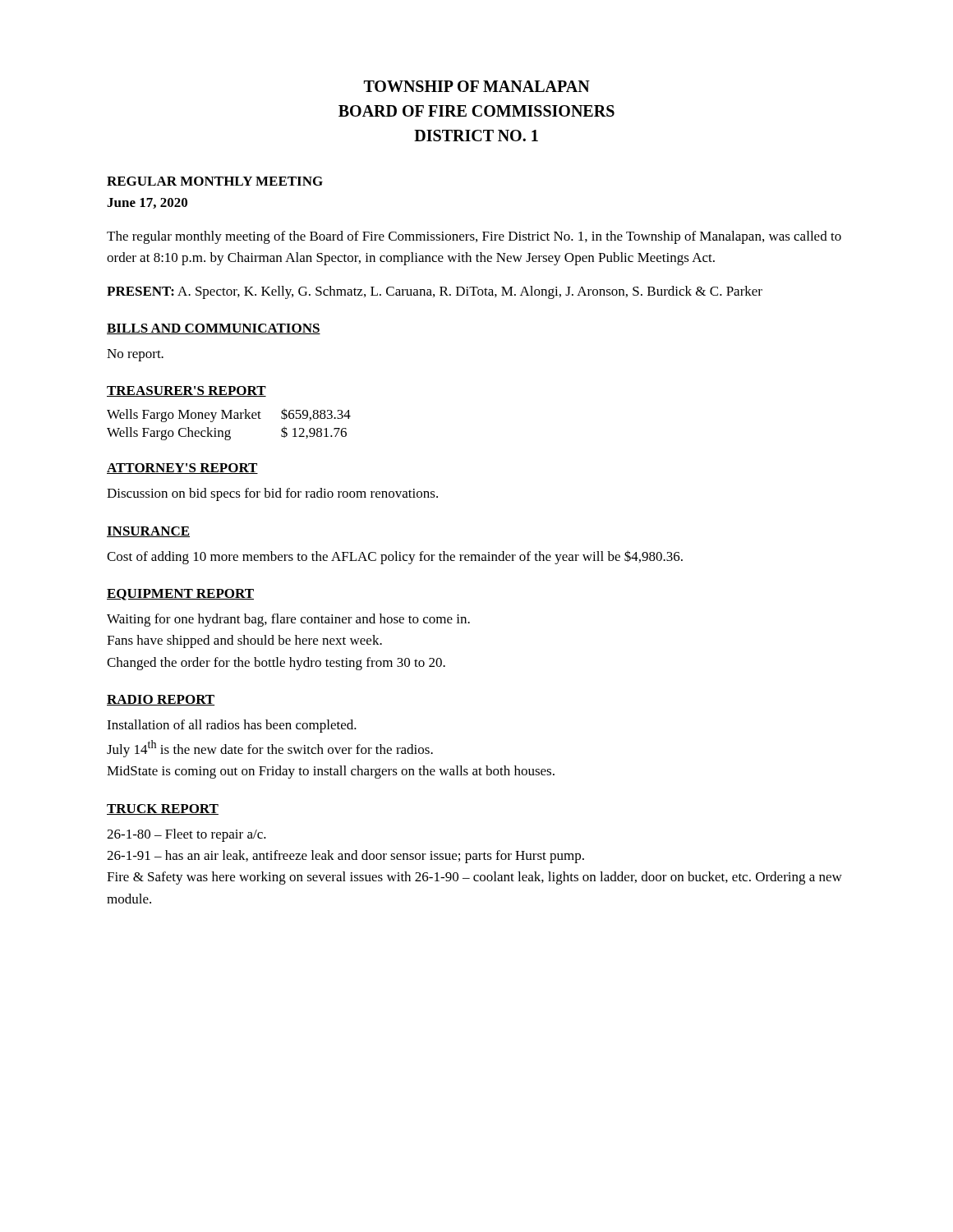
Task: Click on the element starting "Waiting for one hydrant bag, flare container"
Action: [289, 641]
